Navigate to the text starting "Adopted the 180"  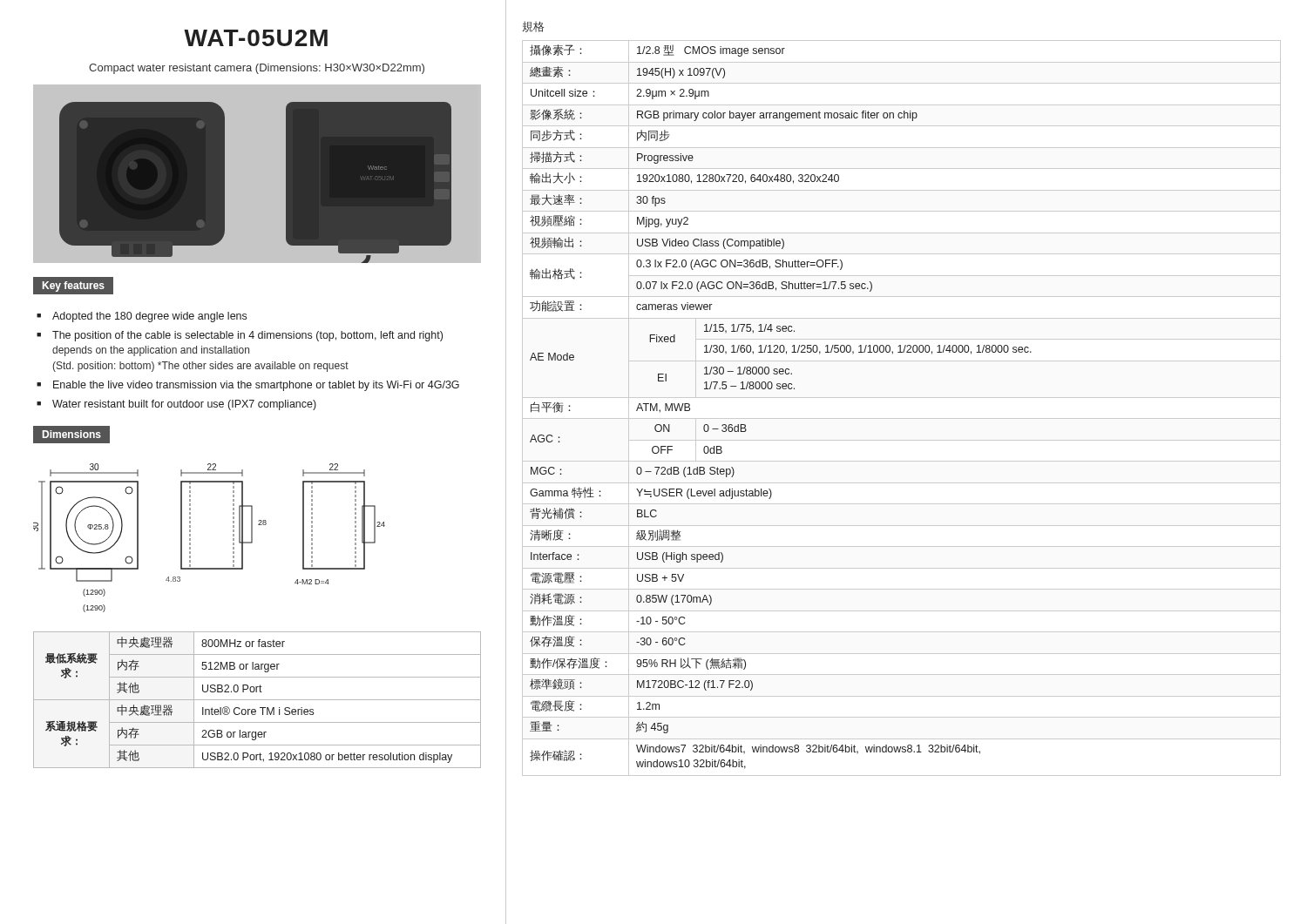pyautogui.click(x=150, y=316)
